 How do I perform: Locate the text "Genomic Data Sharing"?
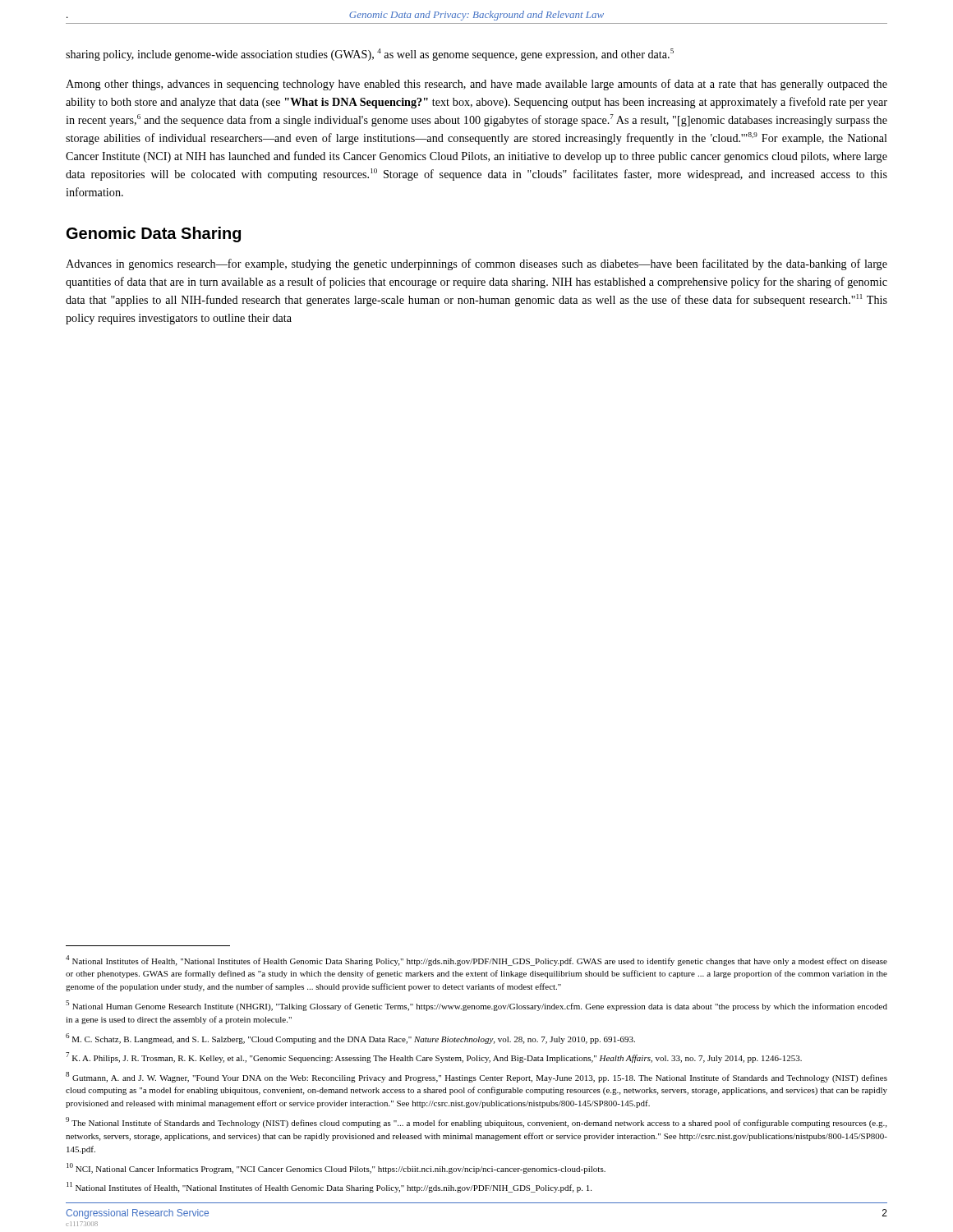click(154, 233)
